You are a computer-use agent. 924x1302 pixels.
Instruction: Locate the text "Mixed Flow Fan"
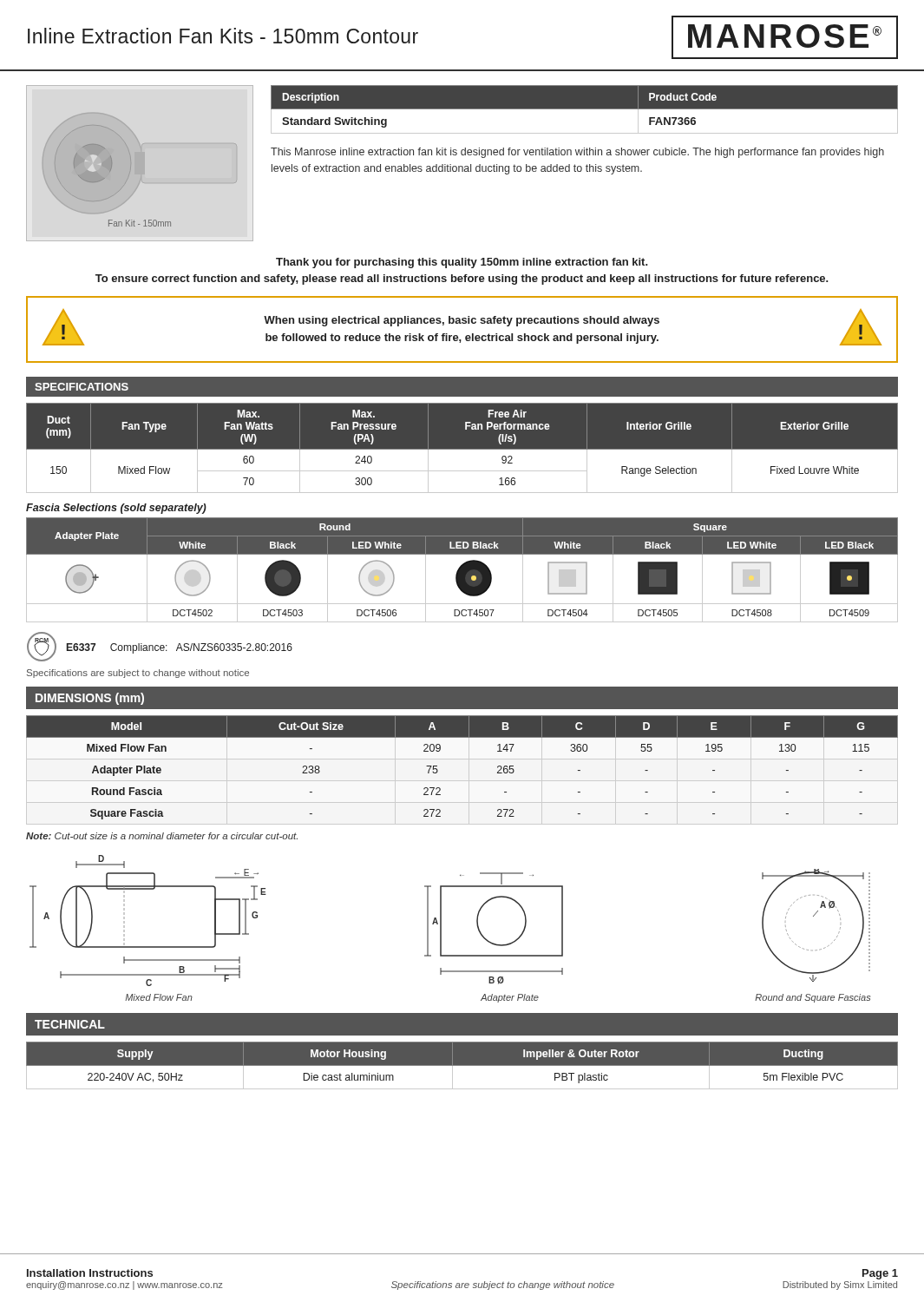tap(159, 997)
